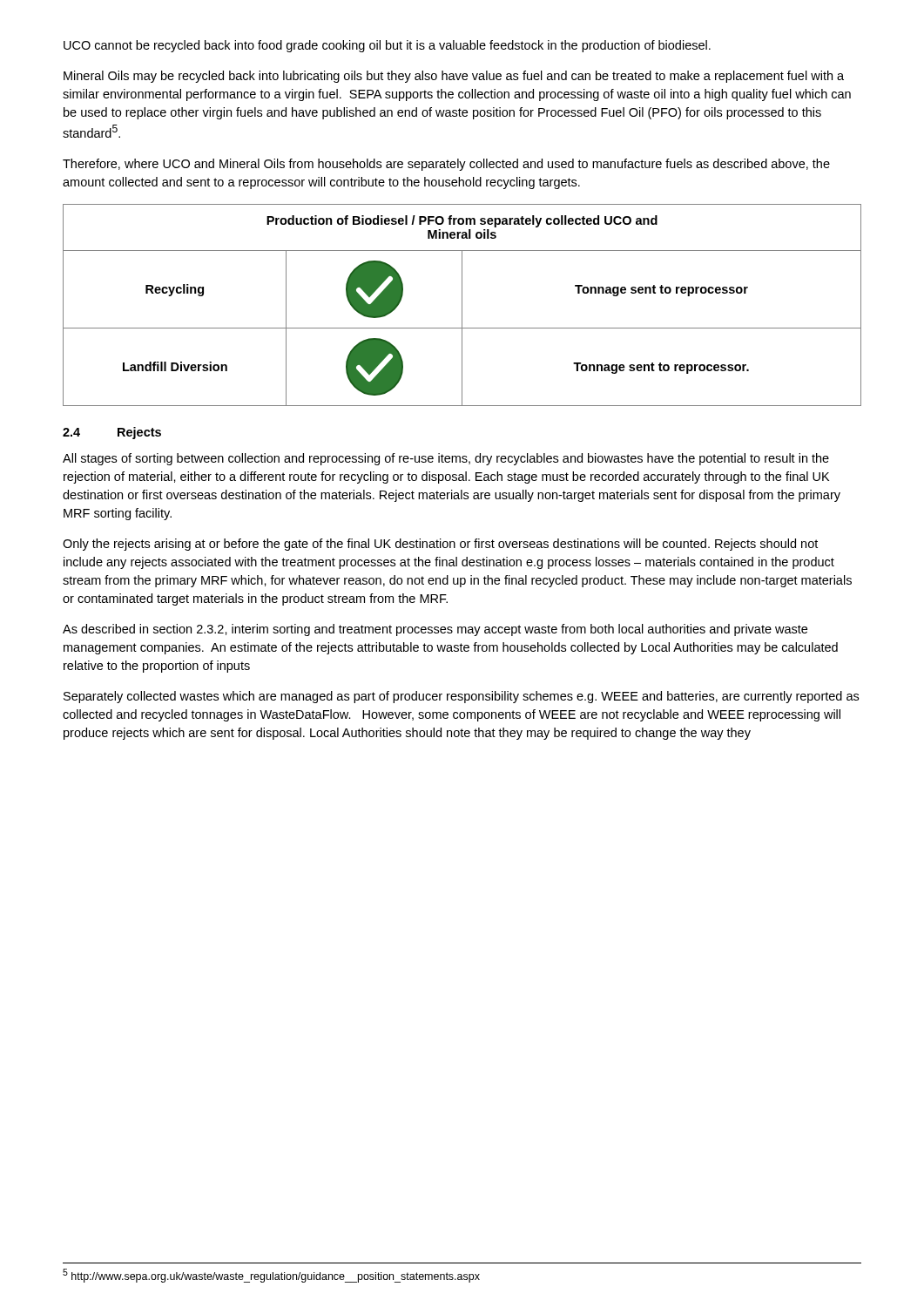Screen dimensions: 1307x924
Task: Navigate to the text block starting "Therefore, where UCO and Mineral Oils from"
Action: point(446,173)
